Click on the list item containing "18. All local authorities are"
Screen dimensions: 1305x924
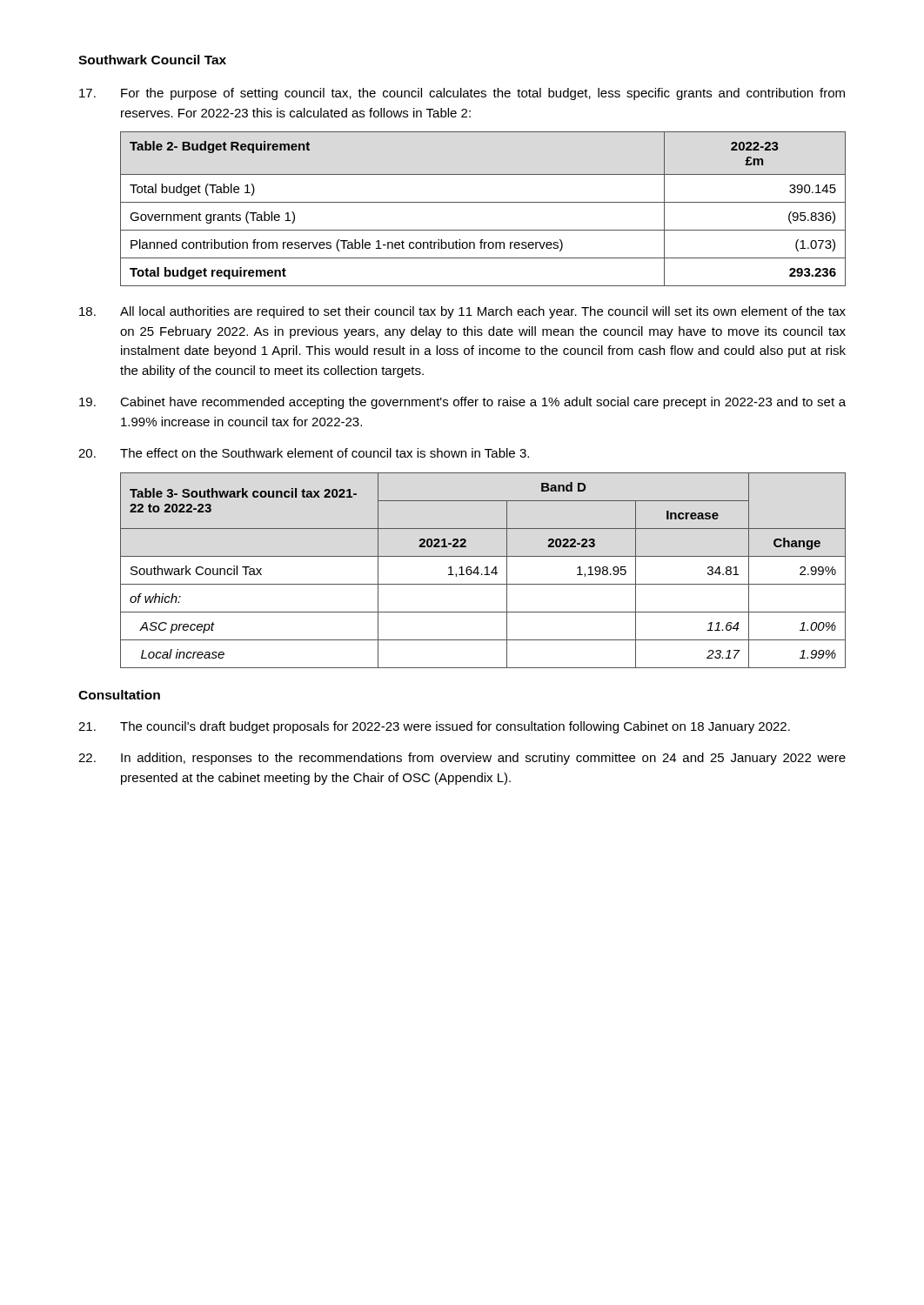pos(462,341)
